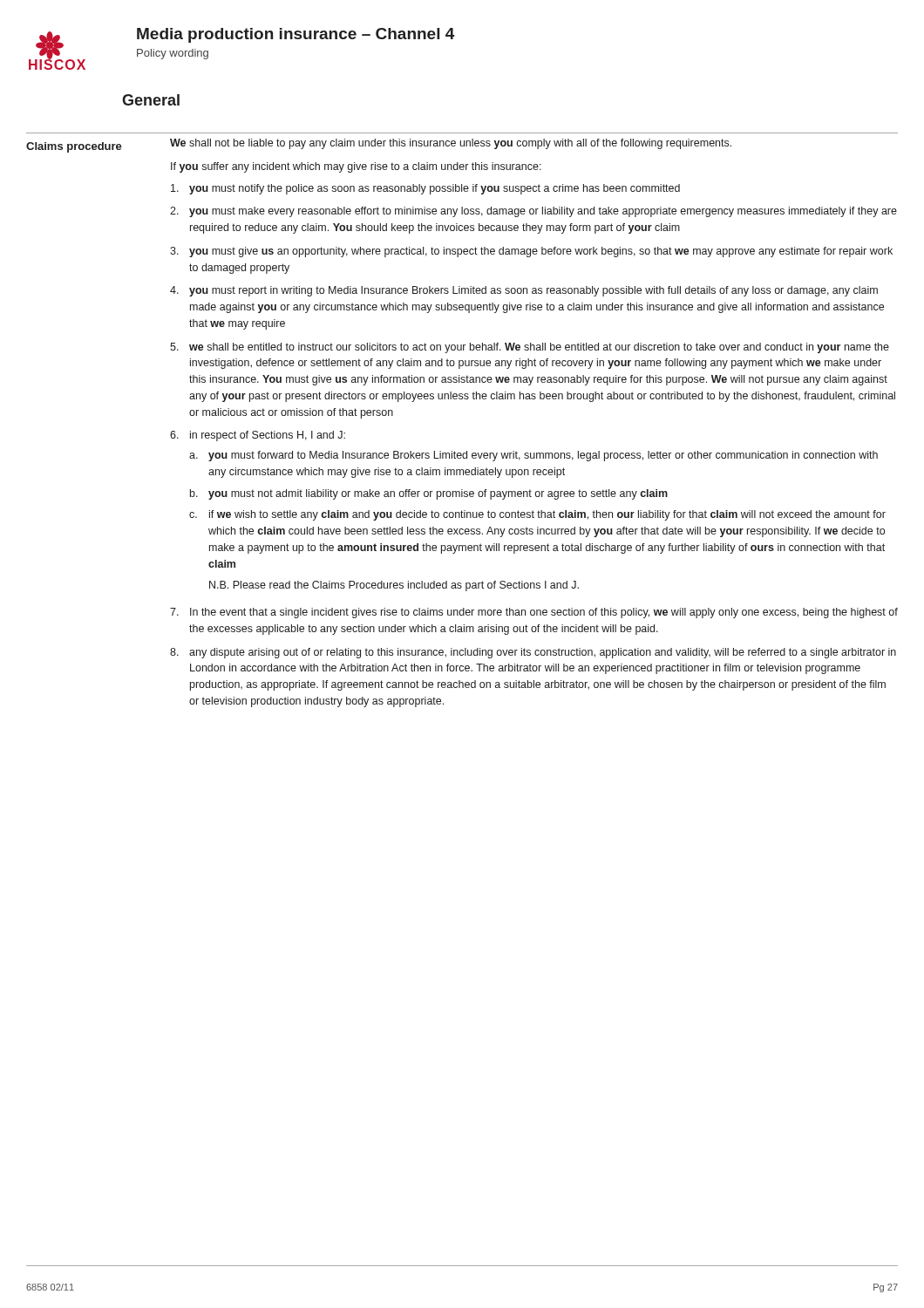This screenshot has height=1308, width=924.
Task: Select the list item with the text "5. we shall be entitled to instruct our"
Action: coord(534,380)
